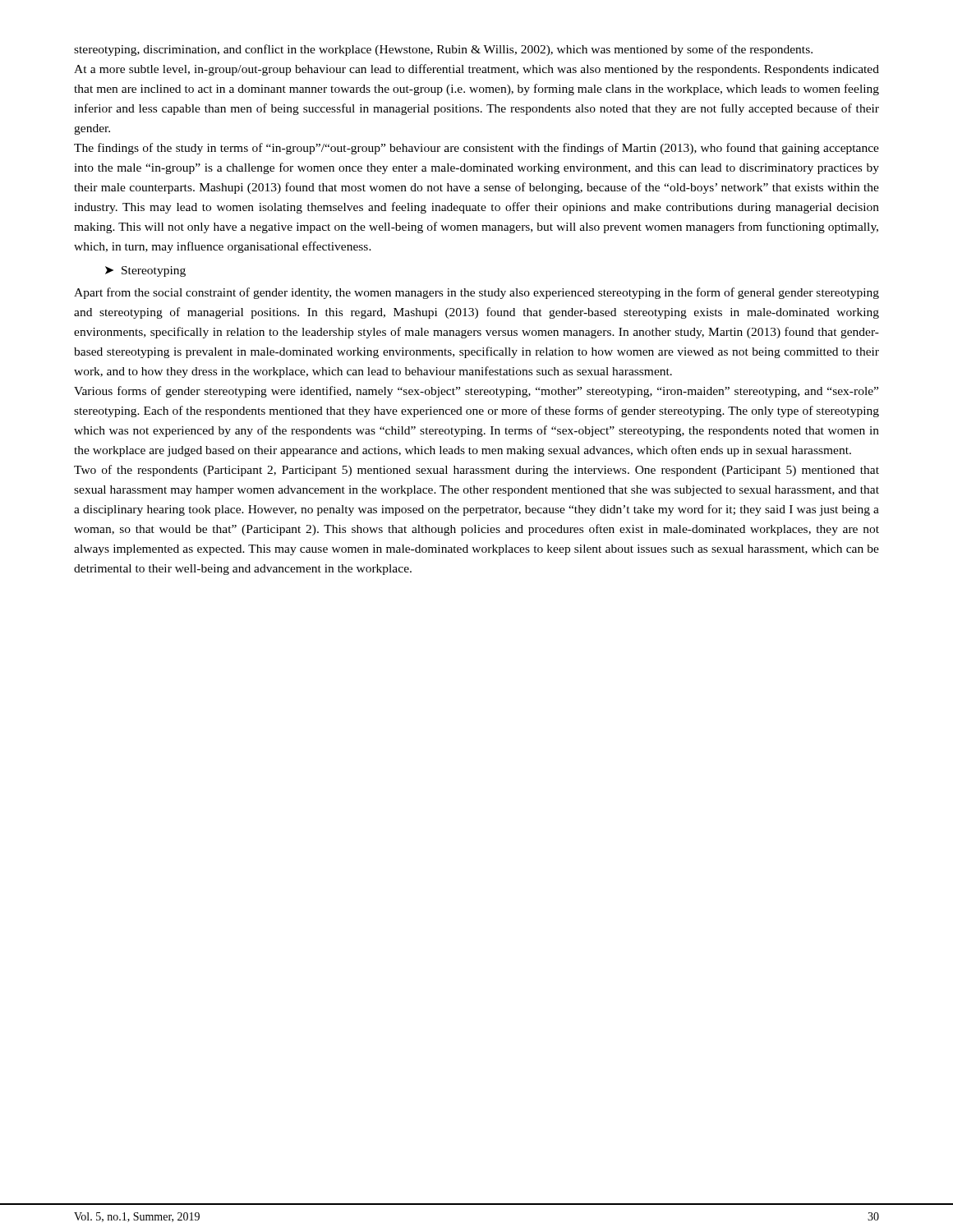Click on the list item that reads "➤ Stereotyping"

[145, 270]
